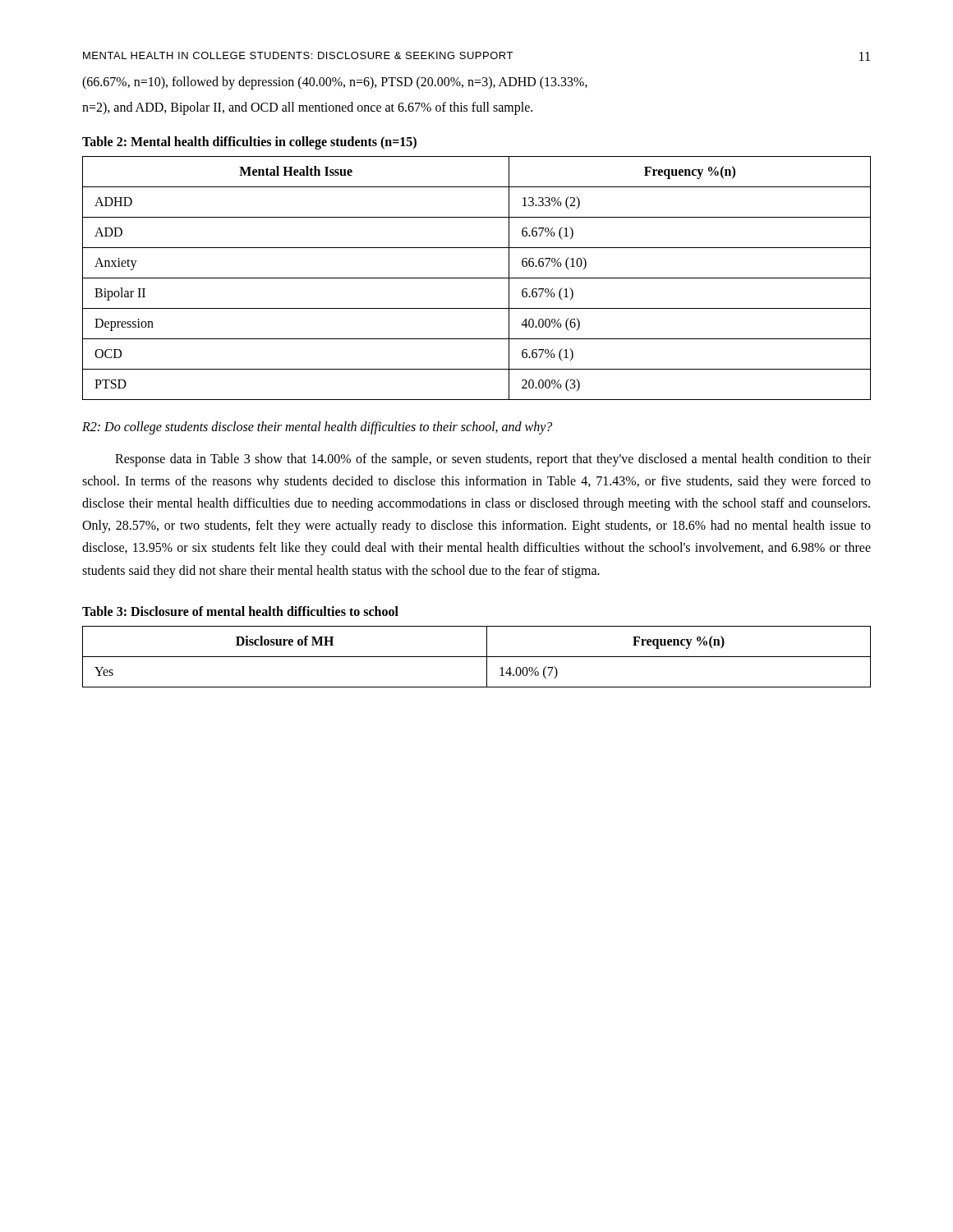Select the table that reads "14.00% (7)"

(476, 656)
